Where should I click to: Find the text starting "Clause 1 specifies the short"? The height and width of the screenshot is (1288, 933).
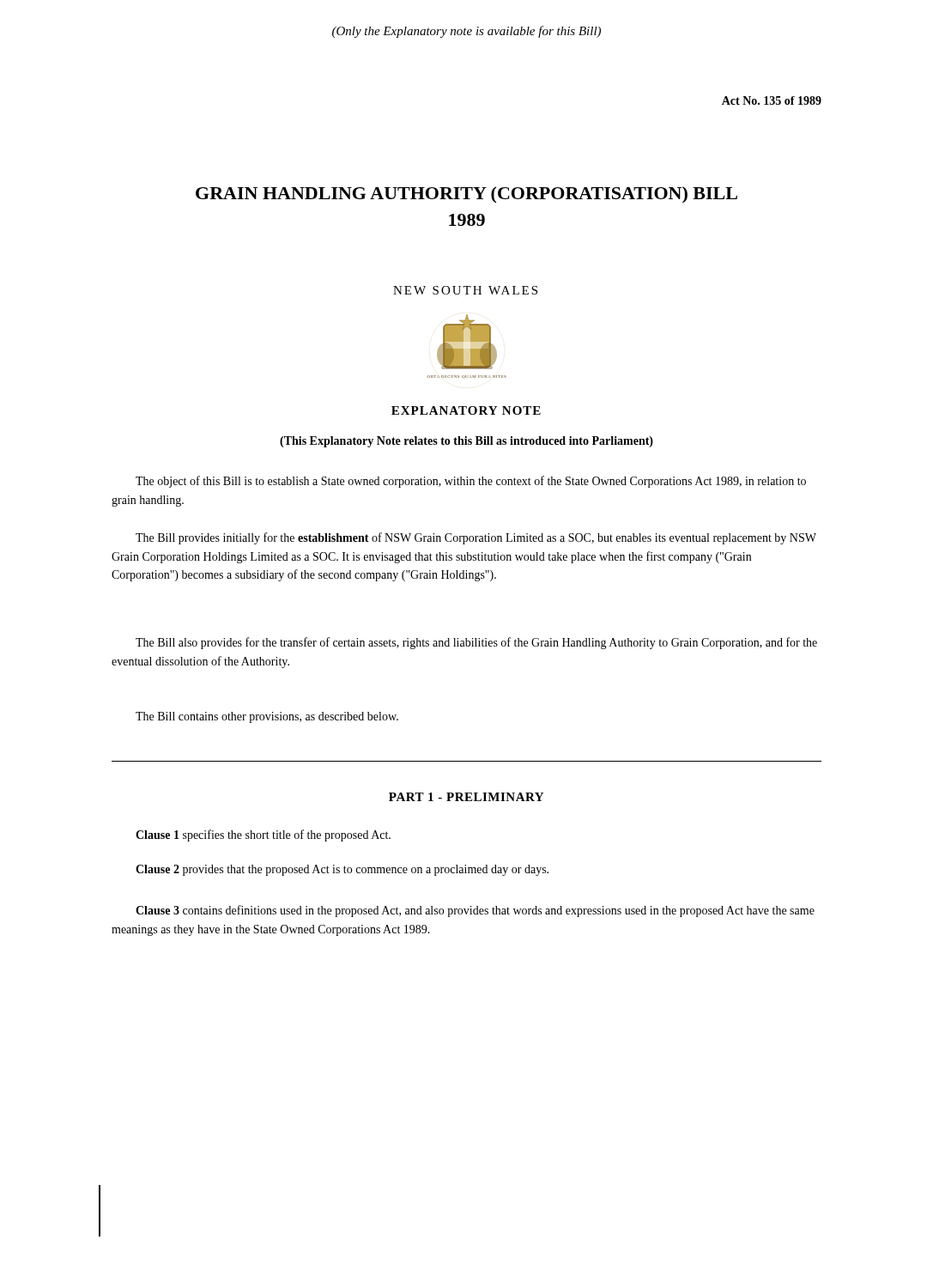pyautogui.click(x=263, y=835)
